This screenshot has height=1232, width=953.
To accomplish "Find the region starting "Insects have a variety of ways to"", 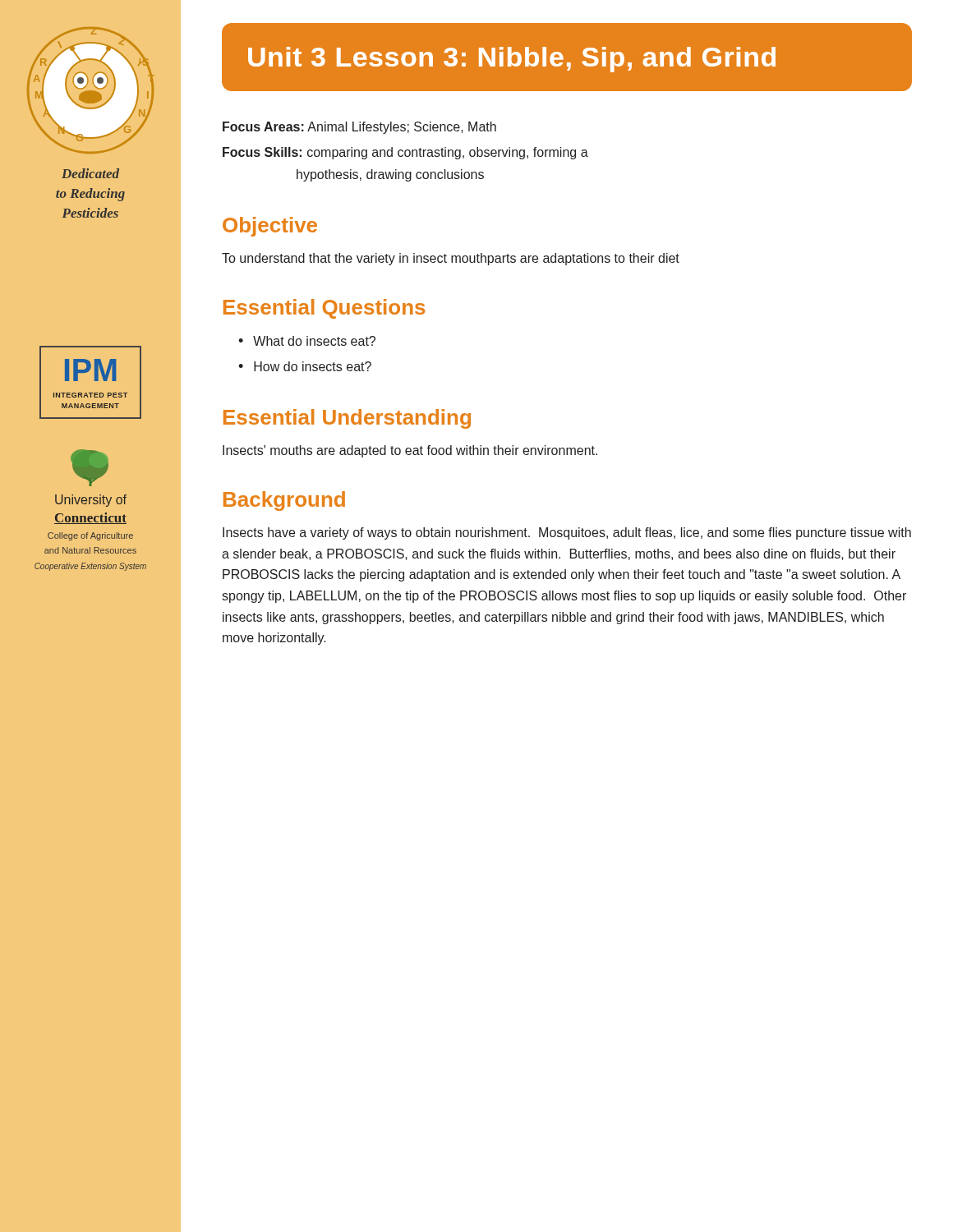I will [567, 585].
